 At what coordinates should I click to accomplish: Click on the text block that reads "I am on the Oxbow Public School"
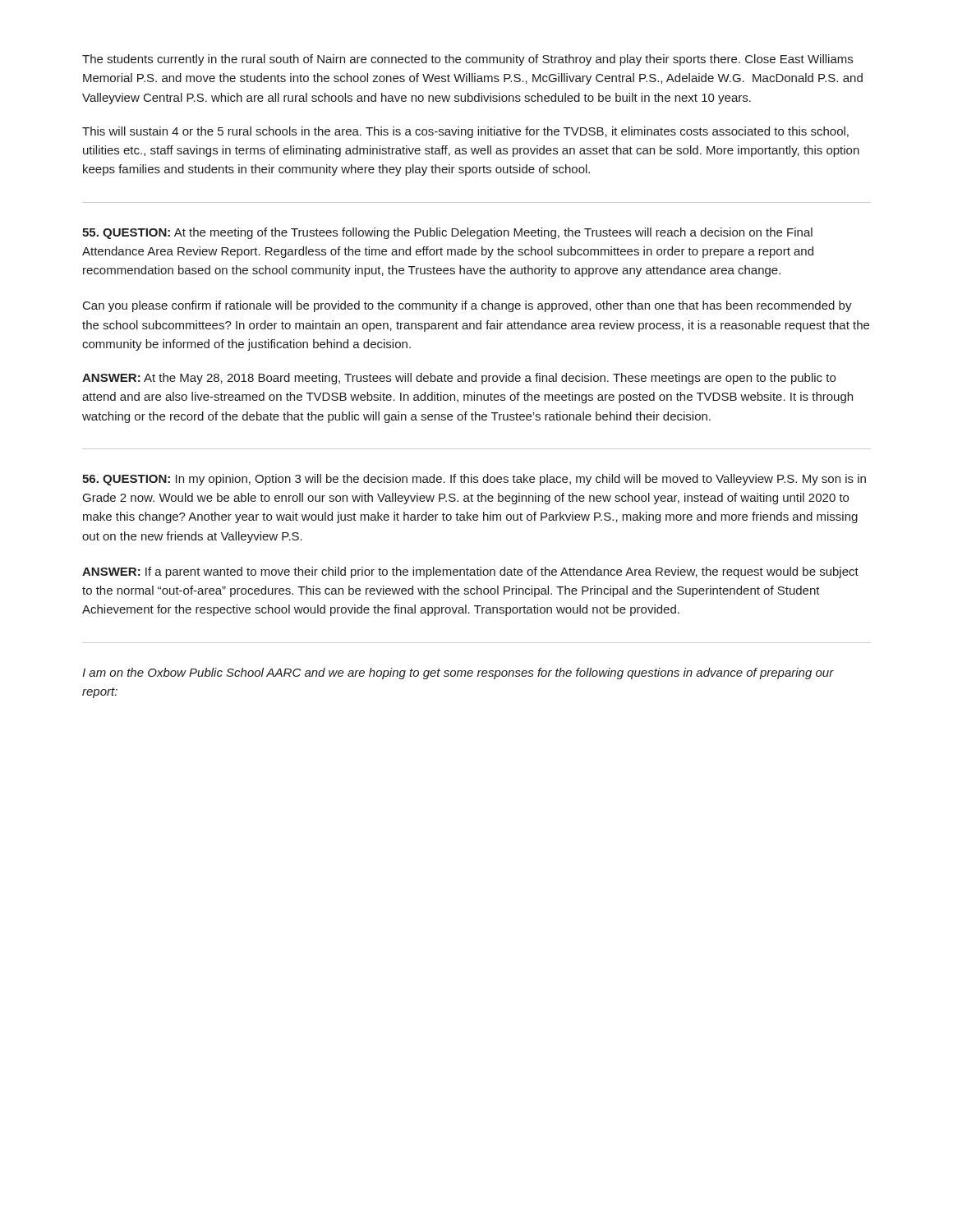coord(458,681)
